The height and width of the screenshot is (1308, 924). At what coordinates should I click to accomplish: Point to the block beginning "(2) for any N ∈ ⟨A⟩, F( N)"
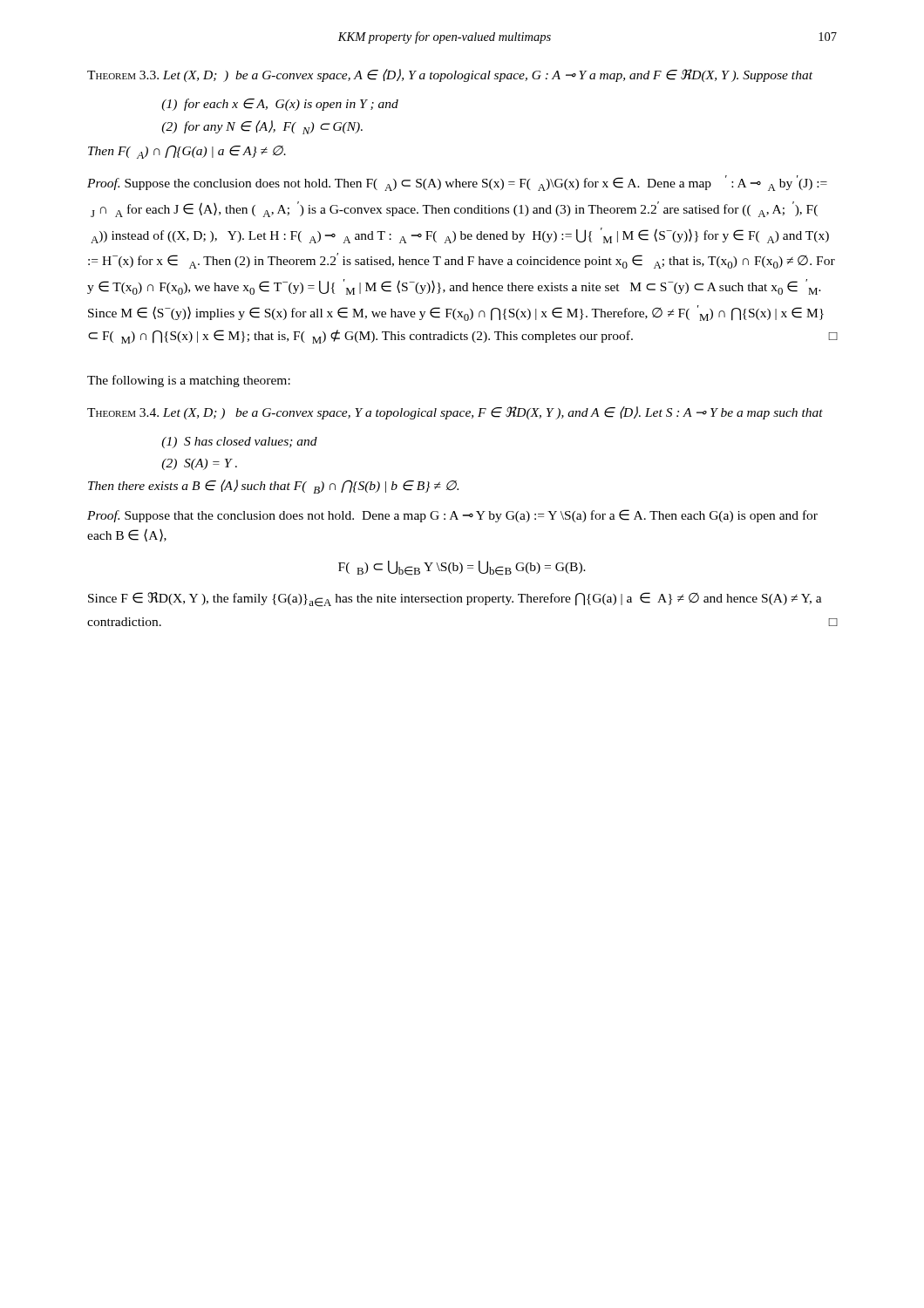(262, 127)
